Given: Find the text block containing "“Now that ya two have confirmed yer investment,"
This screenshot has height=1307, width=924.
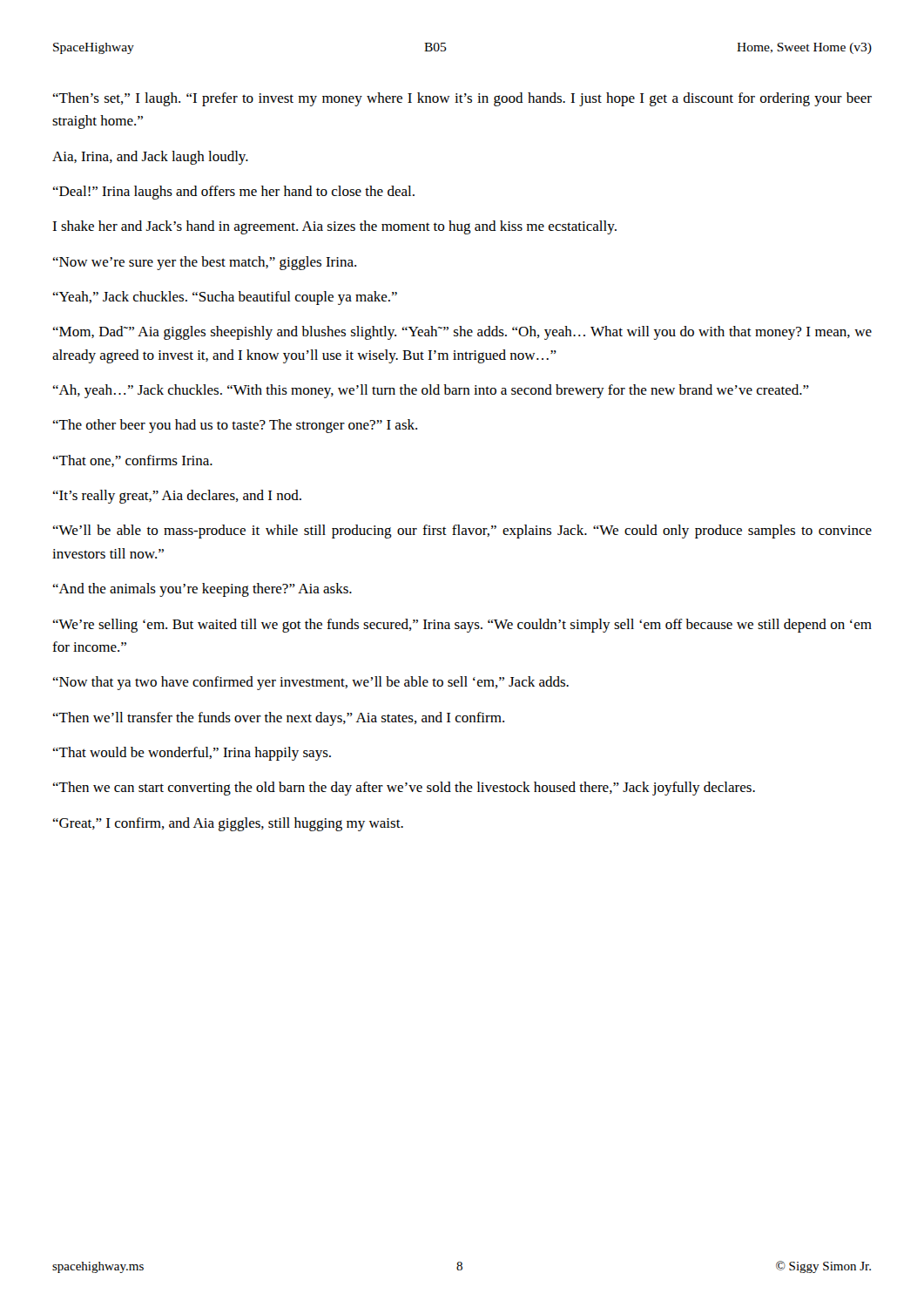Looking at the screenshot, I should click(x=311, y=682).
